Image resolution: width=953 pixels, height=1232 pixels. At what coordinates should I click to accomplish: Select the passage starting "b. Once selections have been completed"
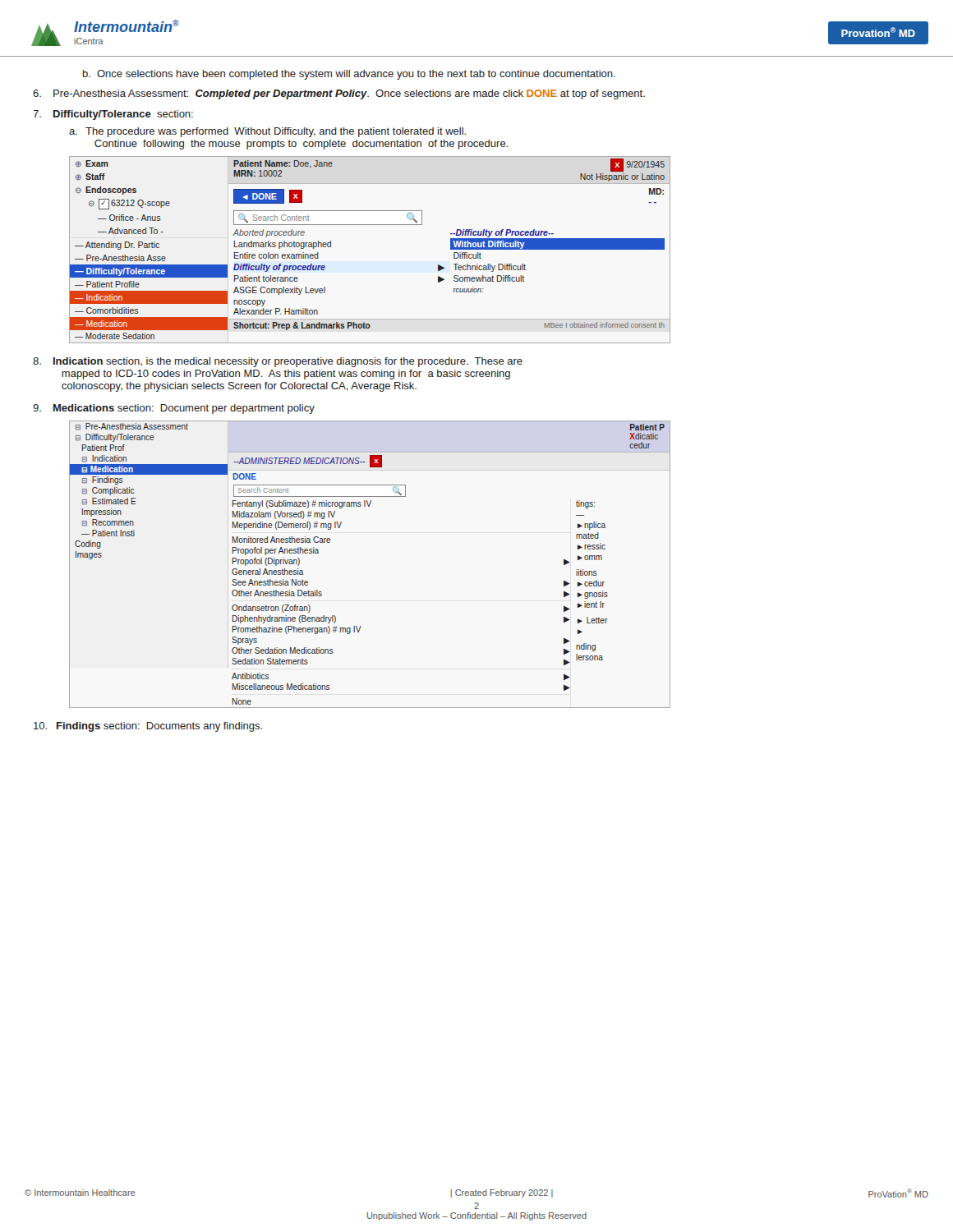coord(349,74)
